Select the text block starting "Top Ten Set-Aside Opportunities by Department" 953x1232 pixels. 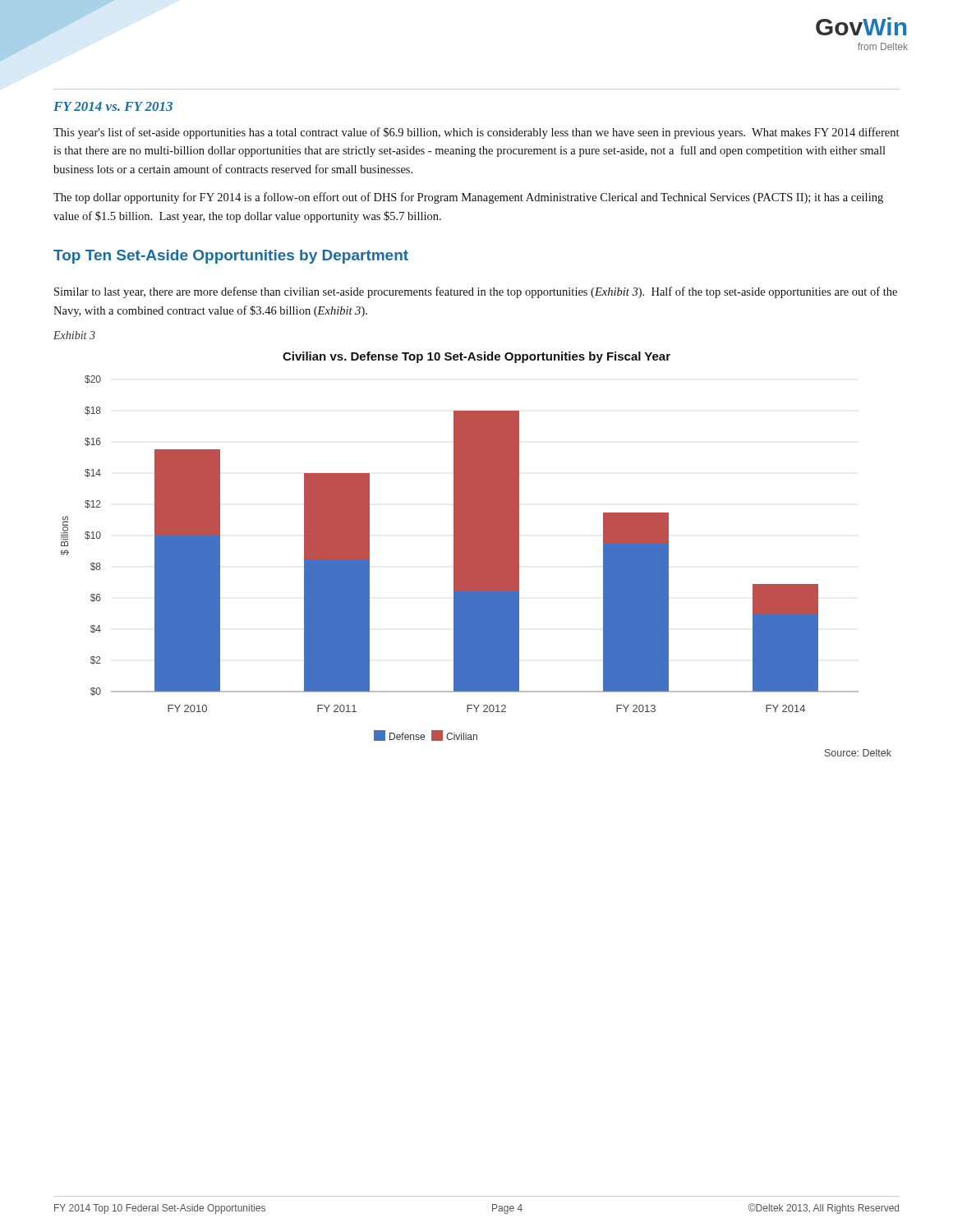click(x=231, y=256)
